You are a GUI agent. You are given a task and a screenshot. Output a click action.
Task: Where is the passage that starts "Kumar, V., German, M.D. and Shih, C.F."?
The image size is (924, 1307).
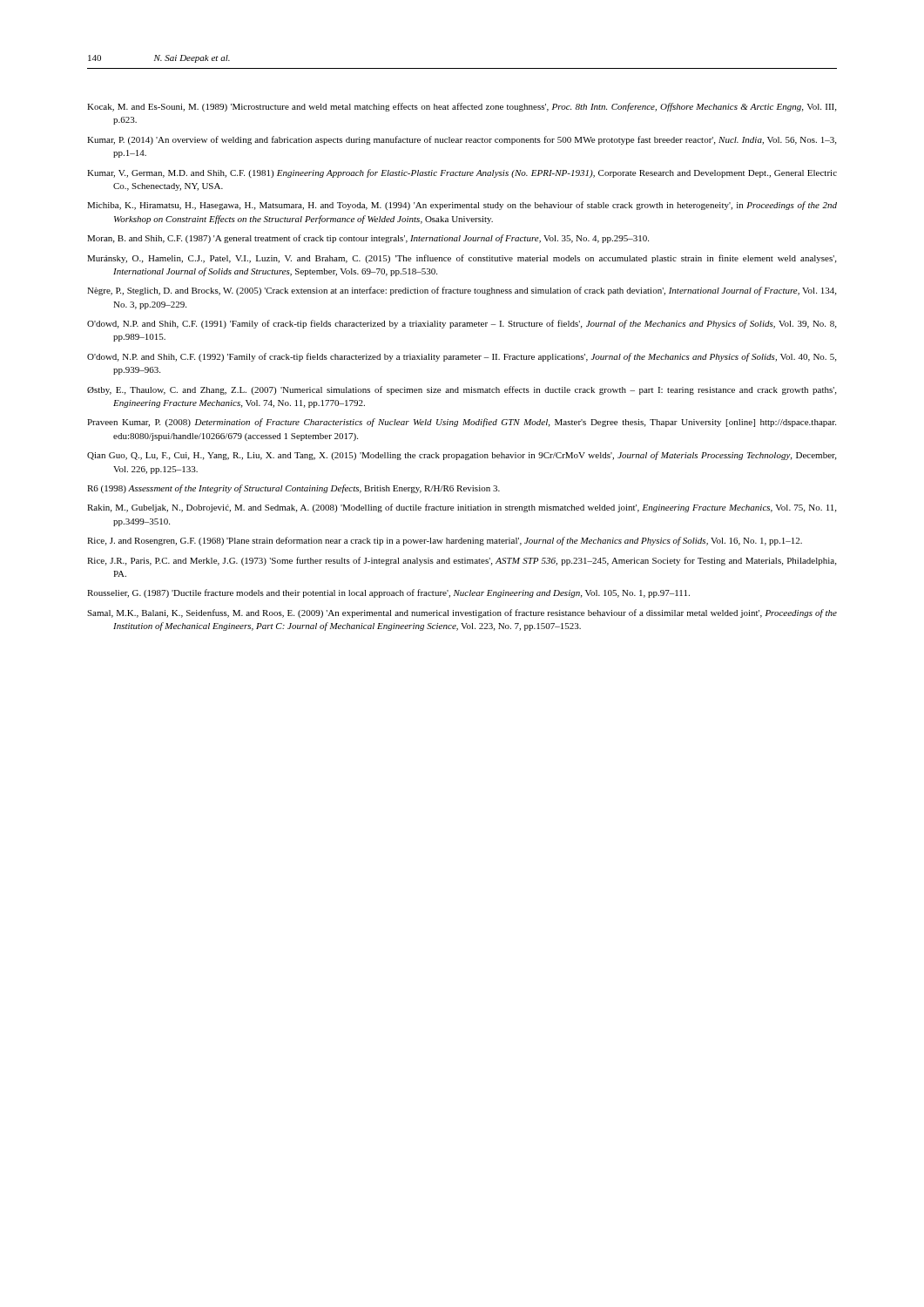point(462,179)
